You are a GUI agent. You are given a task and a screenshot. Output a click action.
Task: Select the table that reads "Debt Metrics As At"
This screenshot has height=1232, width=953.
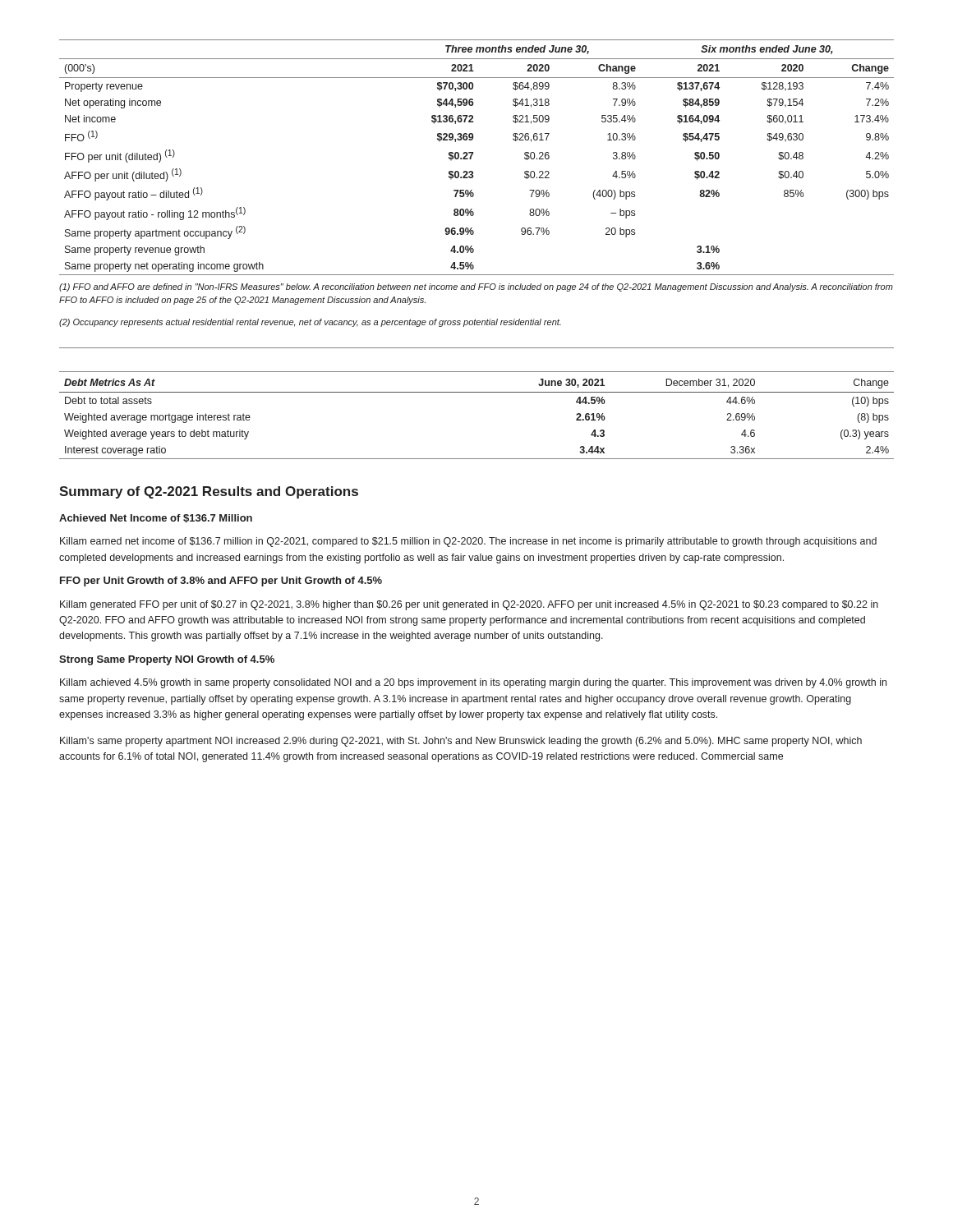476,415
